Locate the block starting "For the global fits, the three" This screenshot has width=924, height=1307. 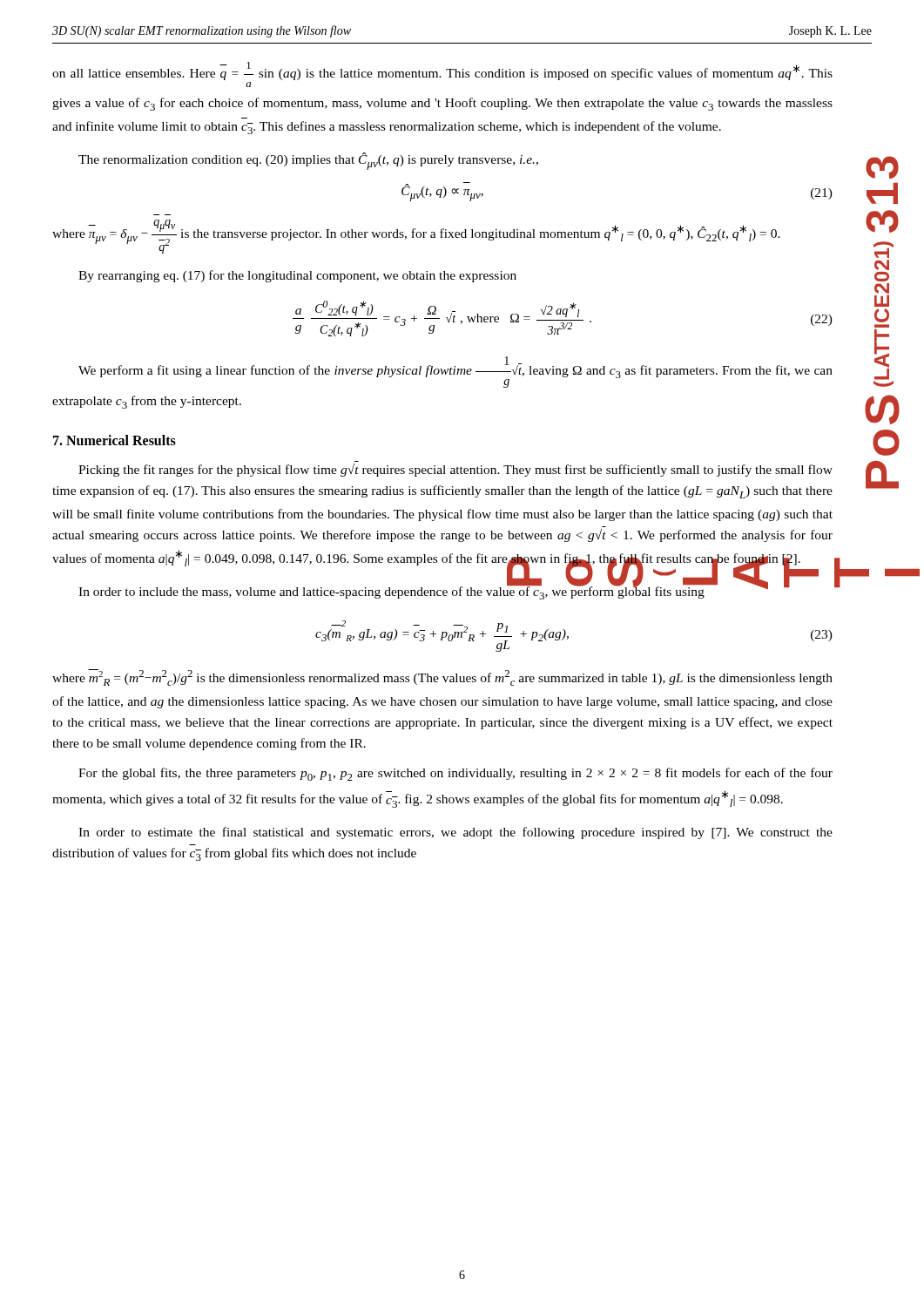(442, 788)
